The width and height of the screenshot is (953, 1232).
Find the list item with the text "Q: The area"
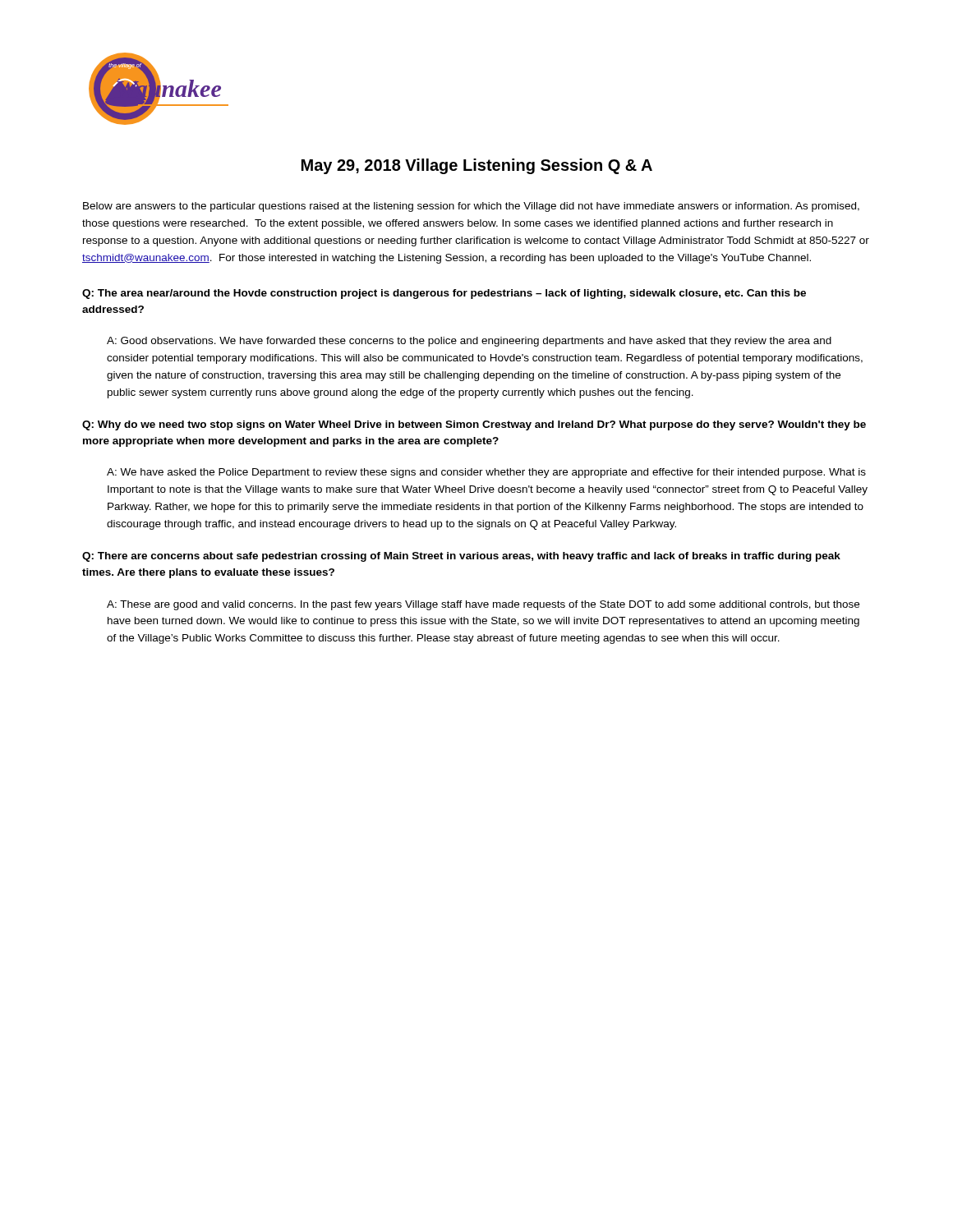pyautogui.click(x=476, y=301)
